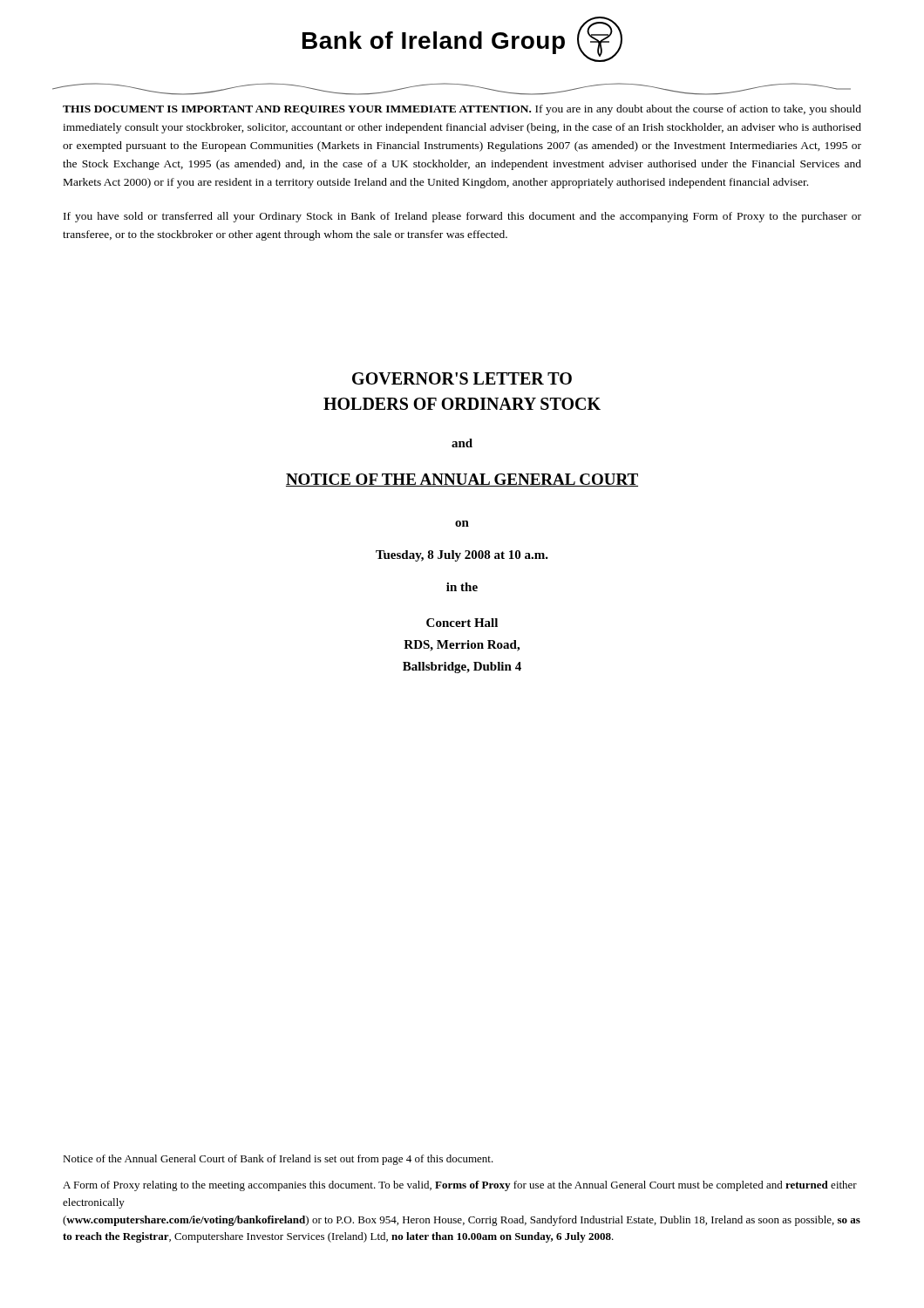Viewport: 924px width, 1308px height.
Task: Click on the text block that reads "Notice of the Annual General"
Action: 462,1198
